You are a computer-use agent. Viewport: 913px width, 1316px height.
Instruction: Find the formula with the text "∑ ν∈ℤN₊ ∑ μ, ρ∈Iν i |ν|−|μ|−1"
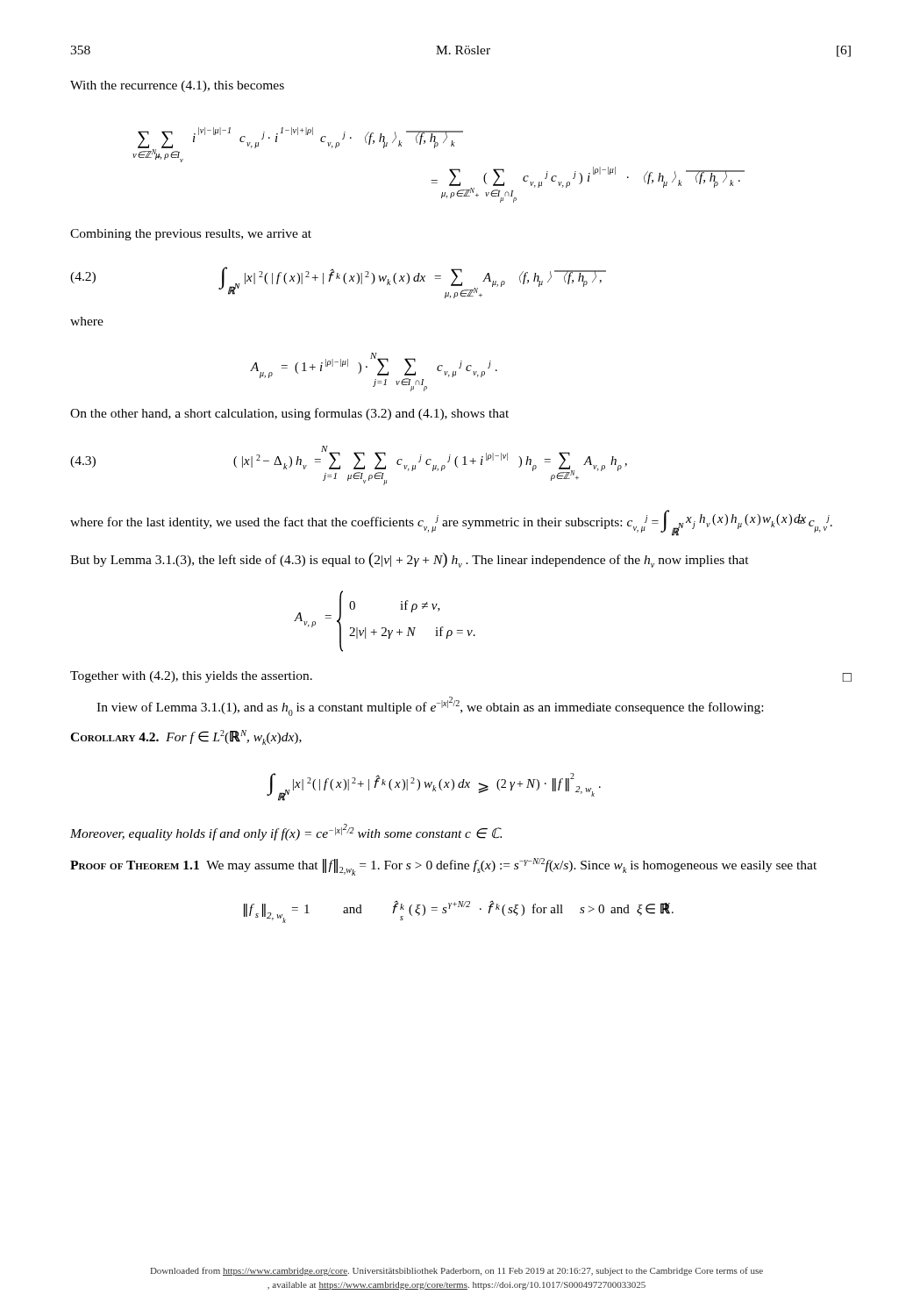pos(461,151)
